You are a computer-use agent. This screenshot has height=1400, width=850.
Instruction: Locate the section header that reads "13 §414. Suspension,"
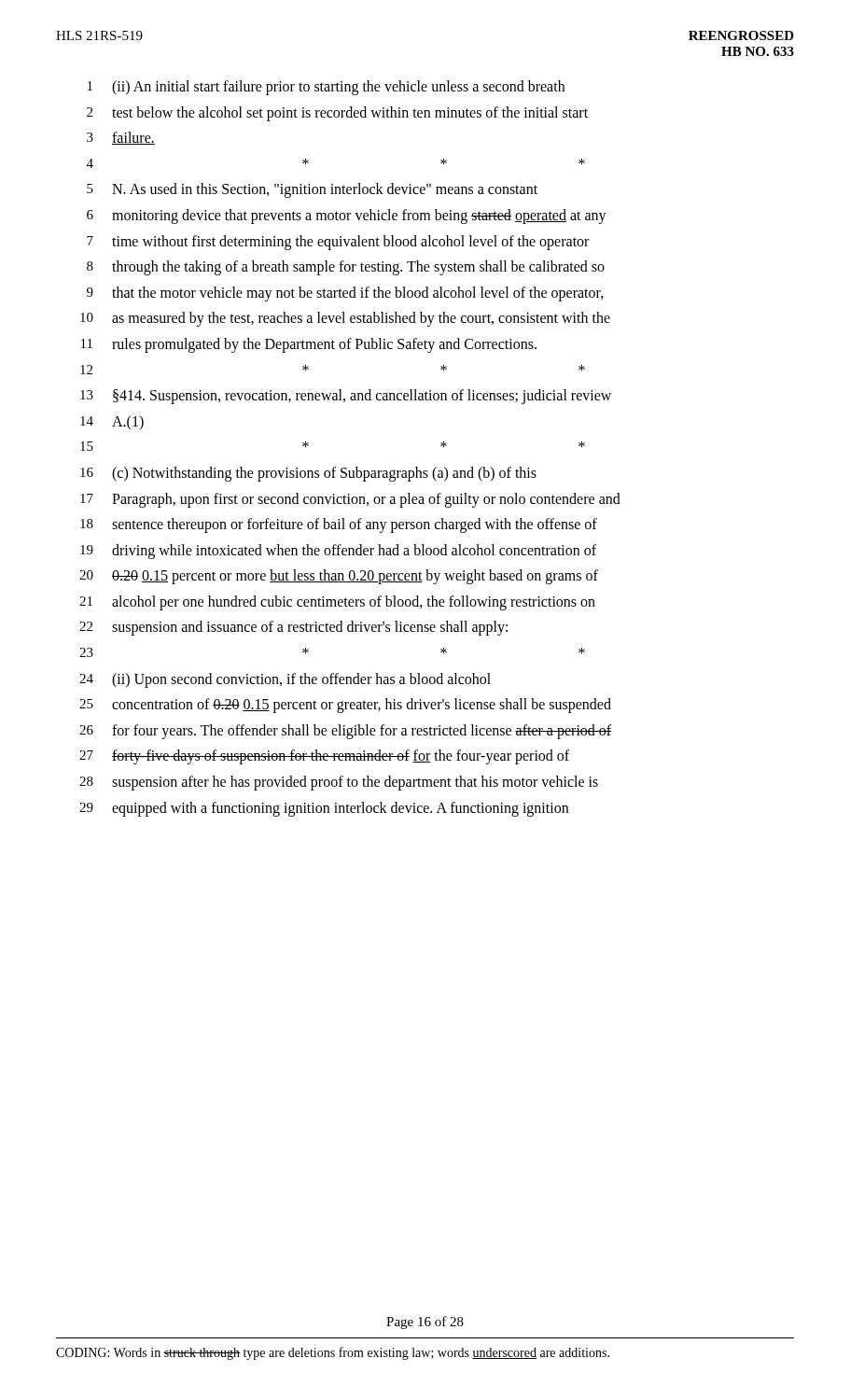pyautogui.click(x=425, y=396)
